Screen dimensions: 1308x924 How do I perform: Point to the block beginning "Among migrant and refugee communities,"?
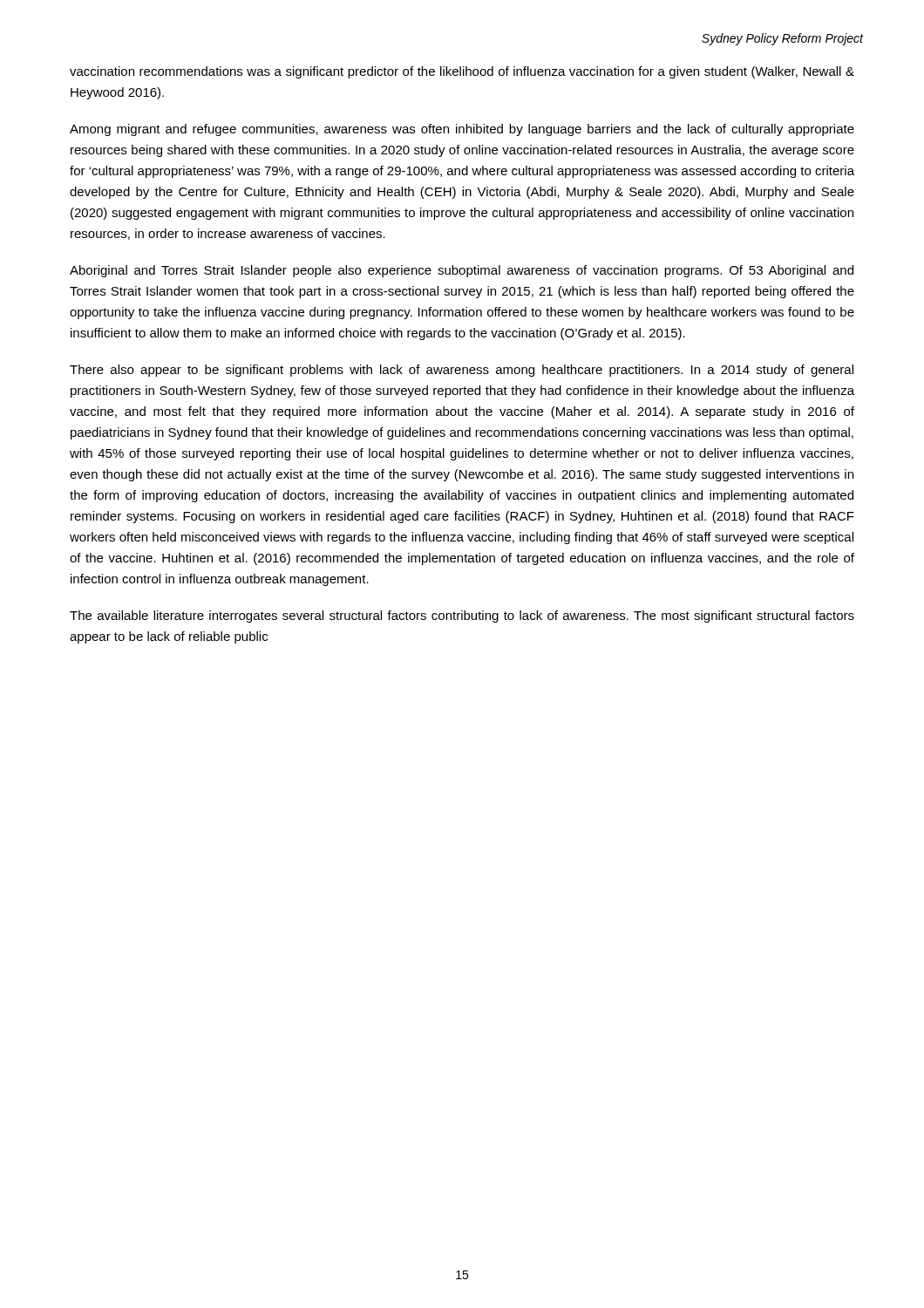click(x=462, y=181)
